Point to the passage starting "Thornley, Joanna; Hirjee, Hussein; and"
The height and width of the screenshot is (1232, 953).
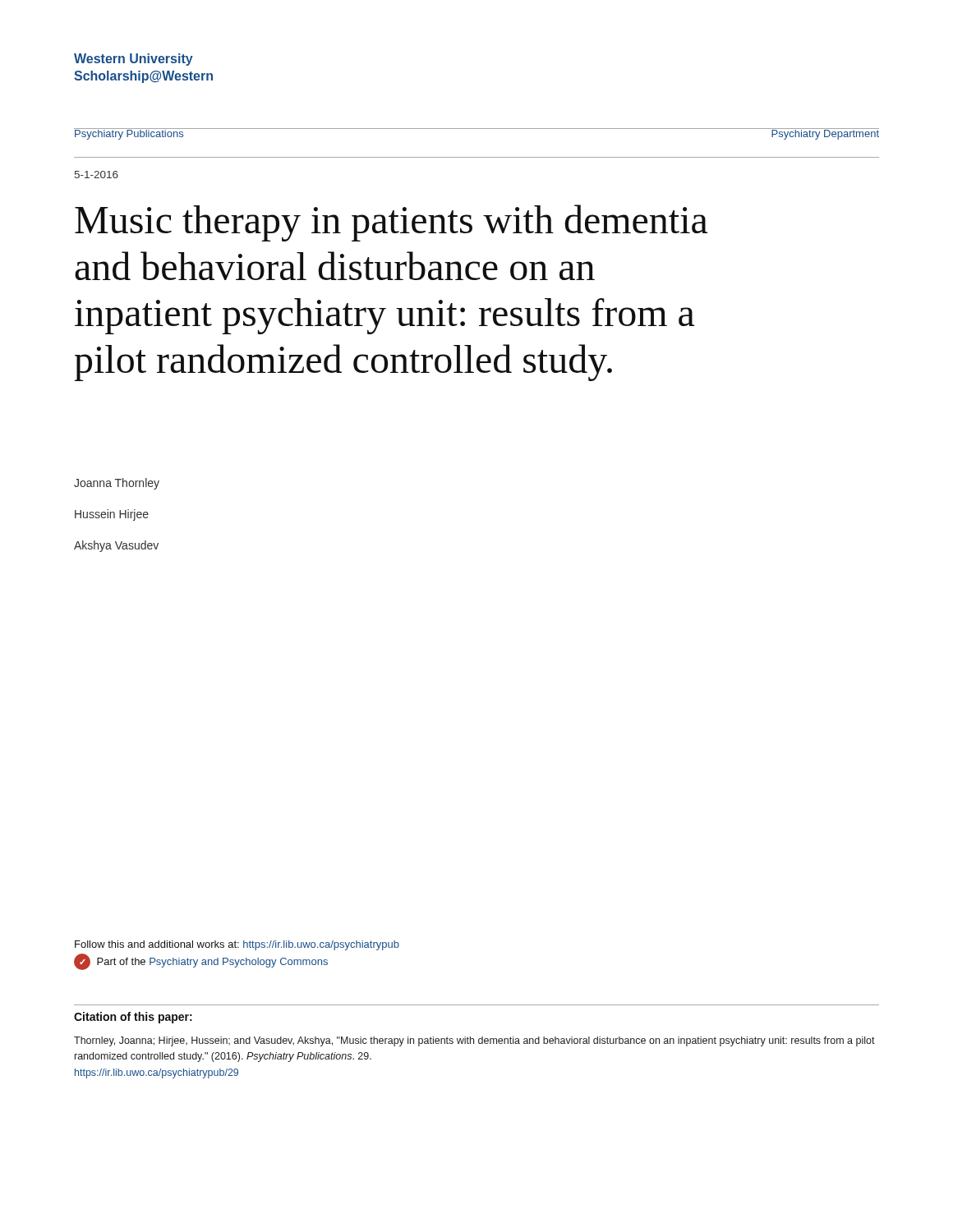pos(474,1041)
